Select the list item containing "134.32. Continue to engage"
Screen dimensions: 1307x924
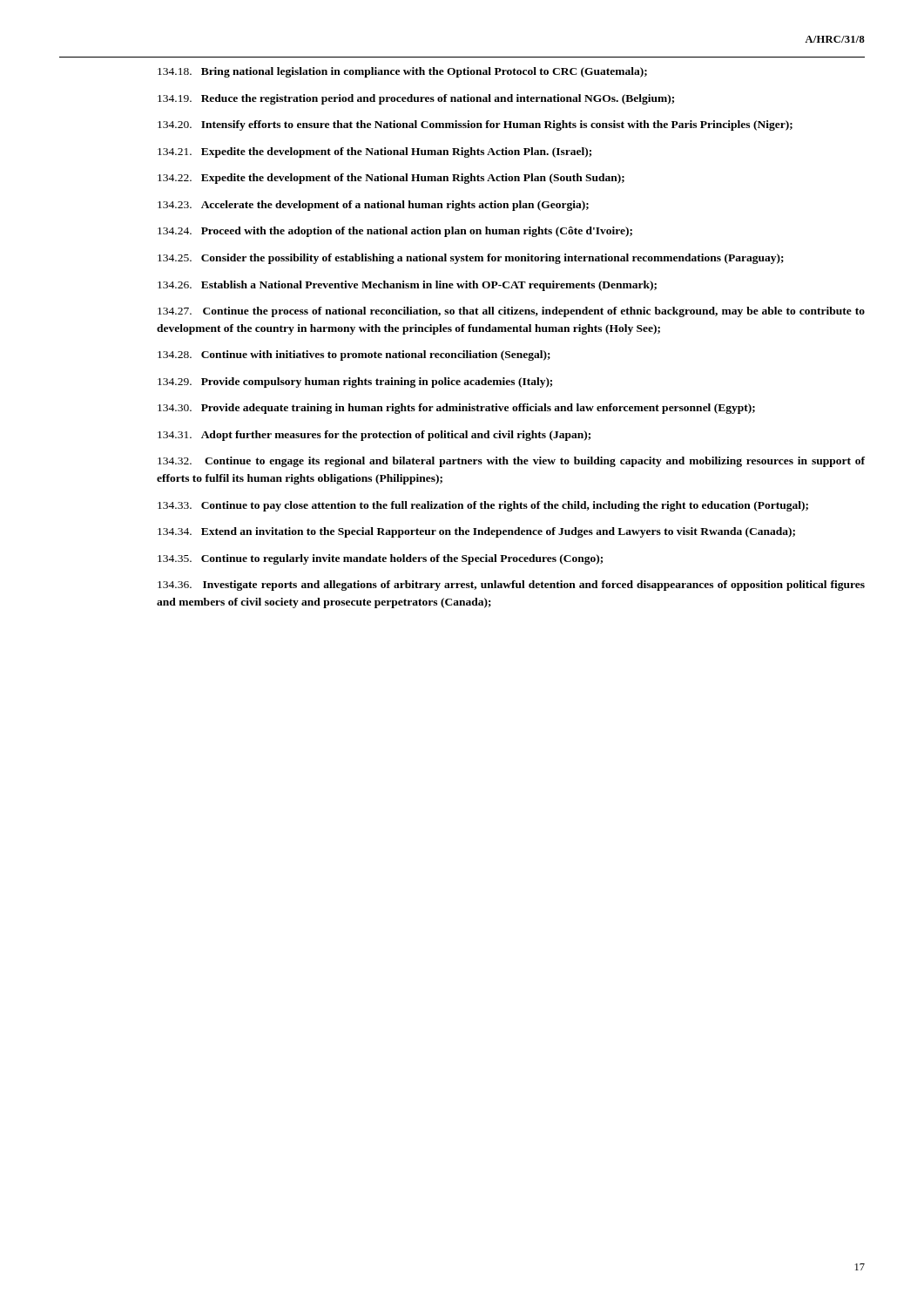511,469
